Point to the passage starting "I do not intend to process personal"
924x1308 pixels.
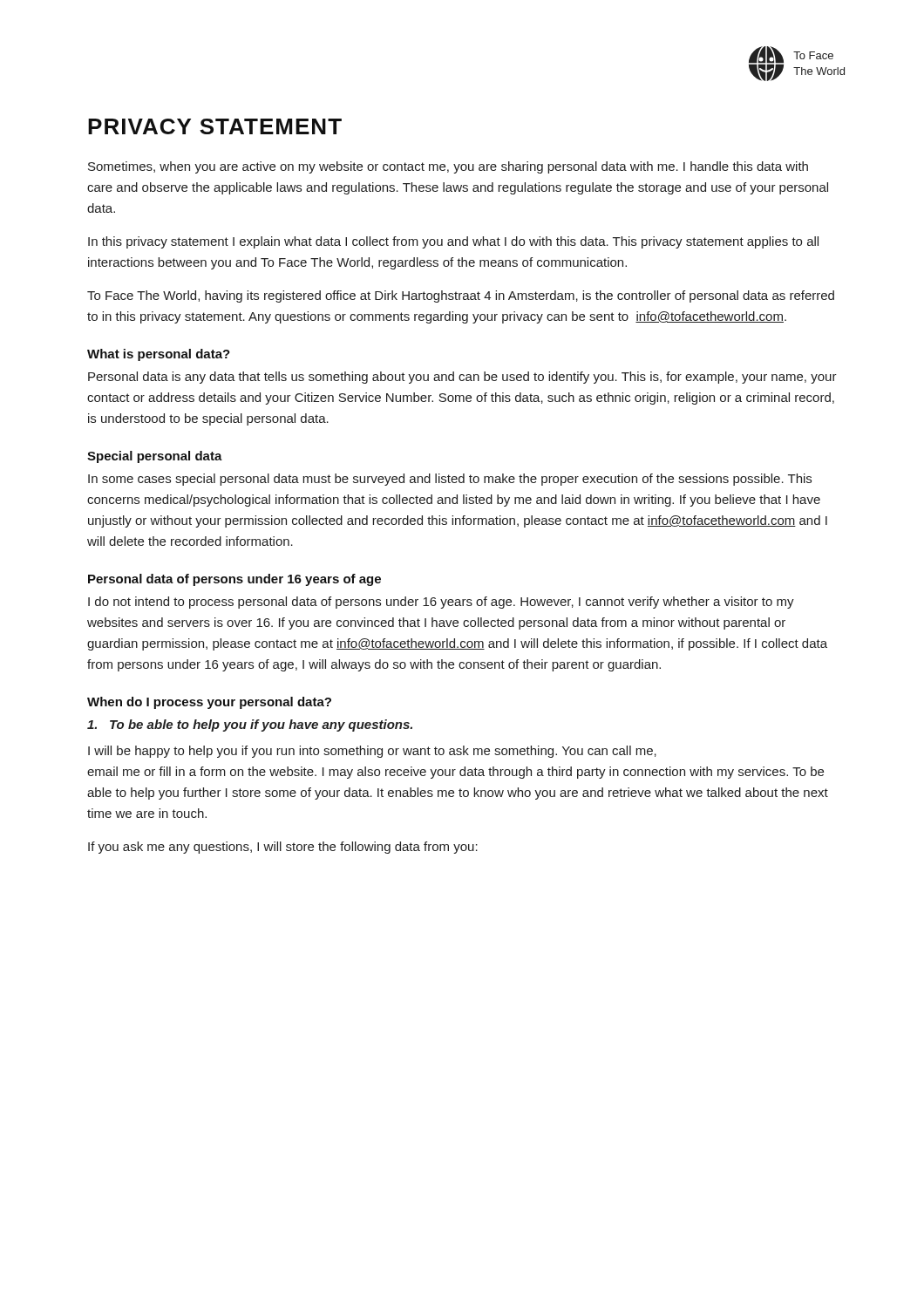457,633
